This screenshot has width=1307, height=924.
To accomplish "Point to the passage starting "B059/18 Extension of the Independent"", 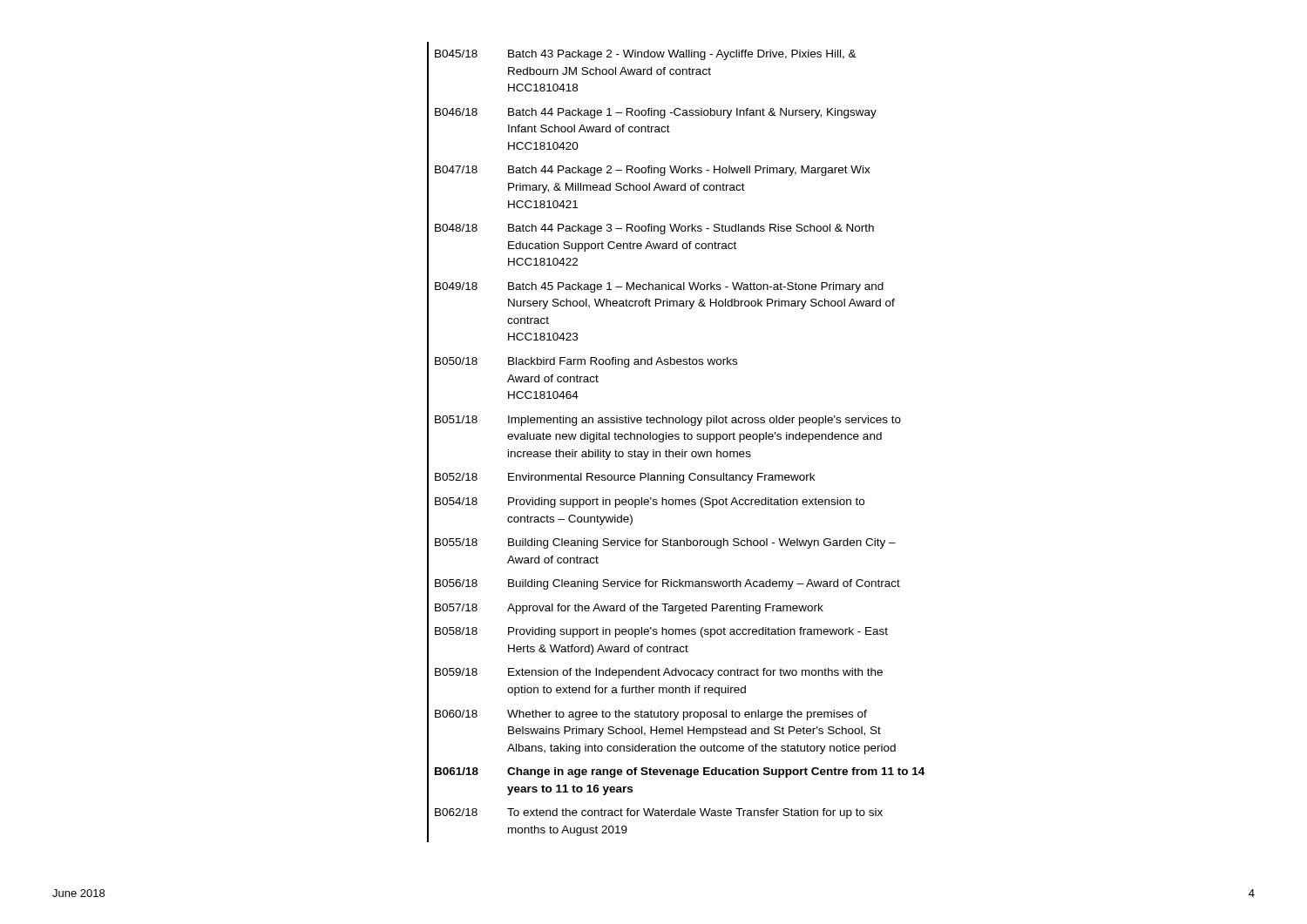I will pos(833,681).
